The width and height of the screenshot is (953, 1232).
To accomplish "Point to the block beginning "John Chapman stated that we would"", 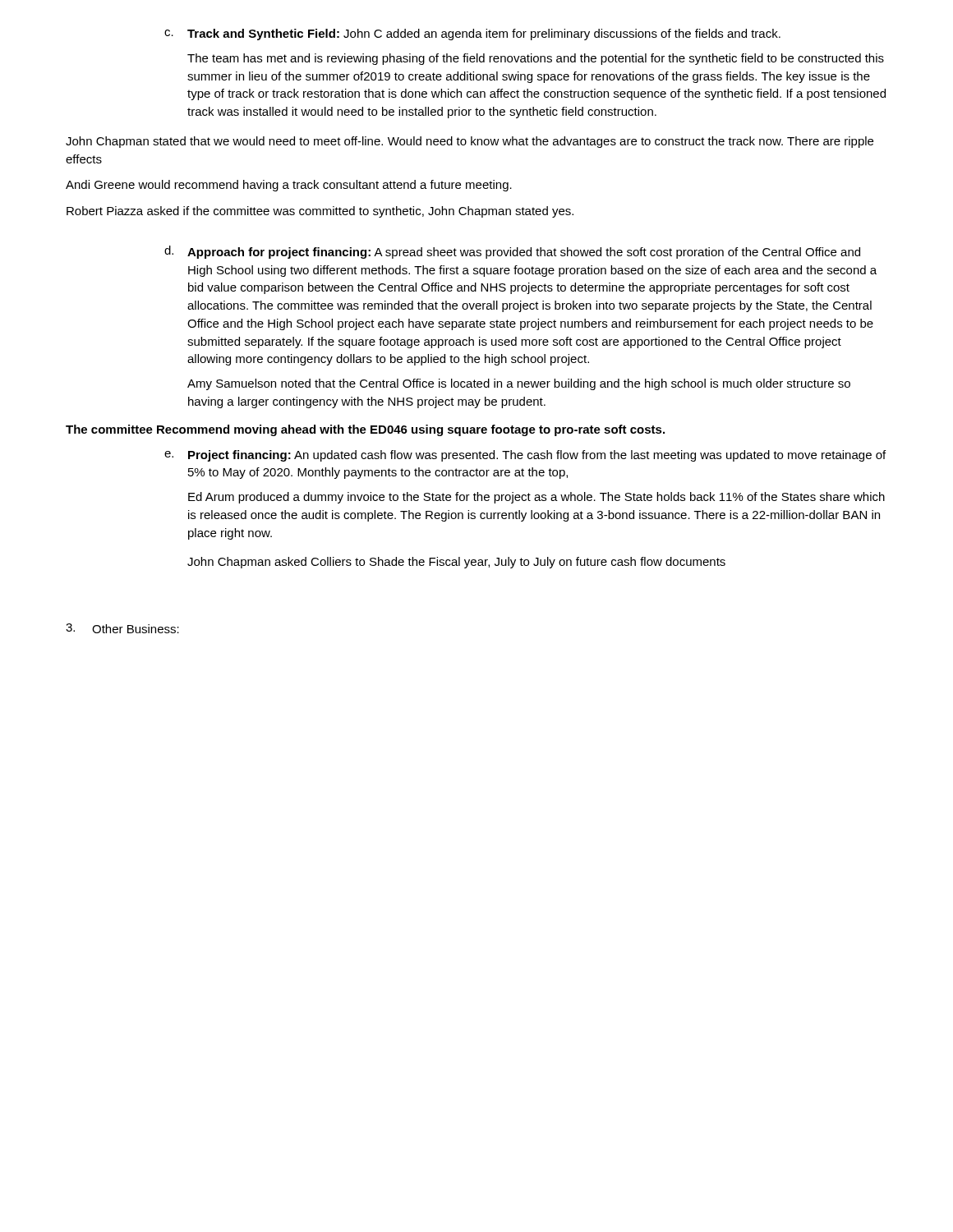I will click(x=470, y=150).
